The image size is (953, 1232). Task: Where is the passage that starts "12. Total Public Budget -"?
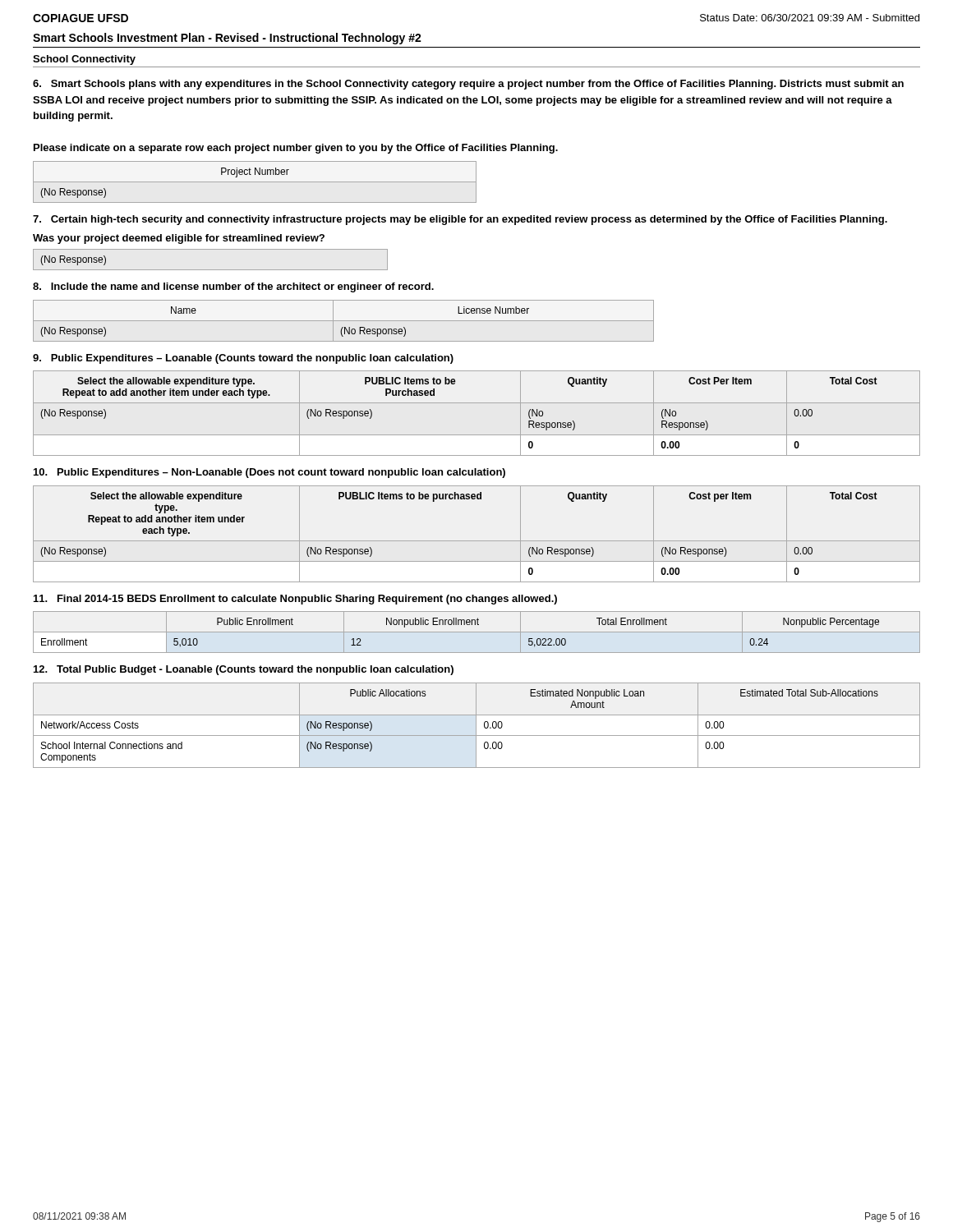(243, 669)
